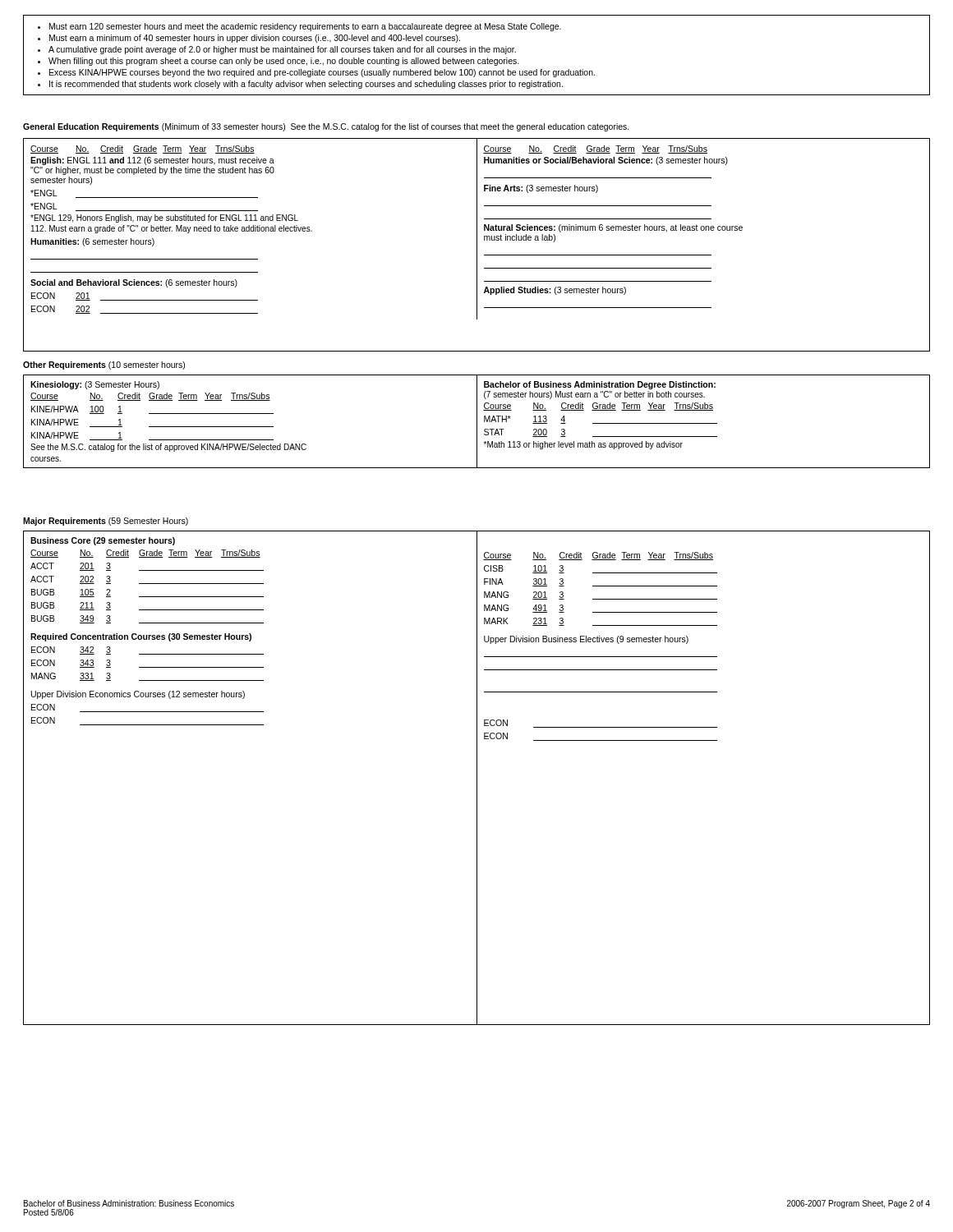Locate the block of text that opens with "Must earn 120 semester hours and meet the"
This screenshot has height=1232, width=953.
[x=476, y=55]
